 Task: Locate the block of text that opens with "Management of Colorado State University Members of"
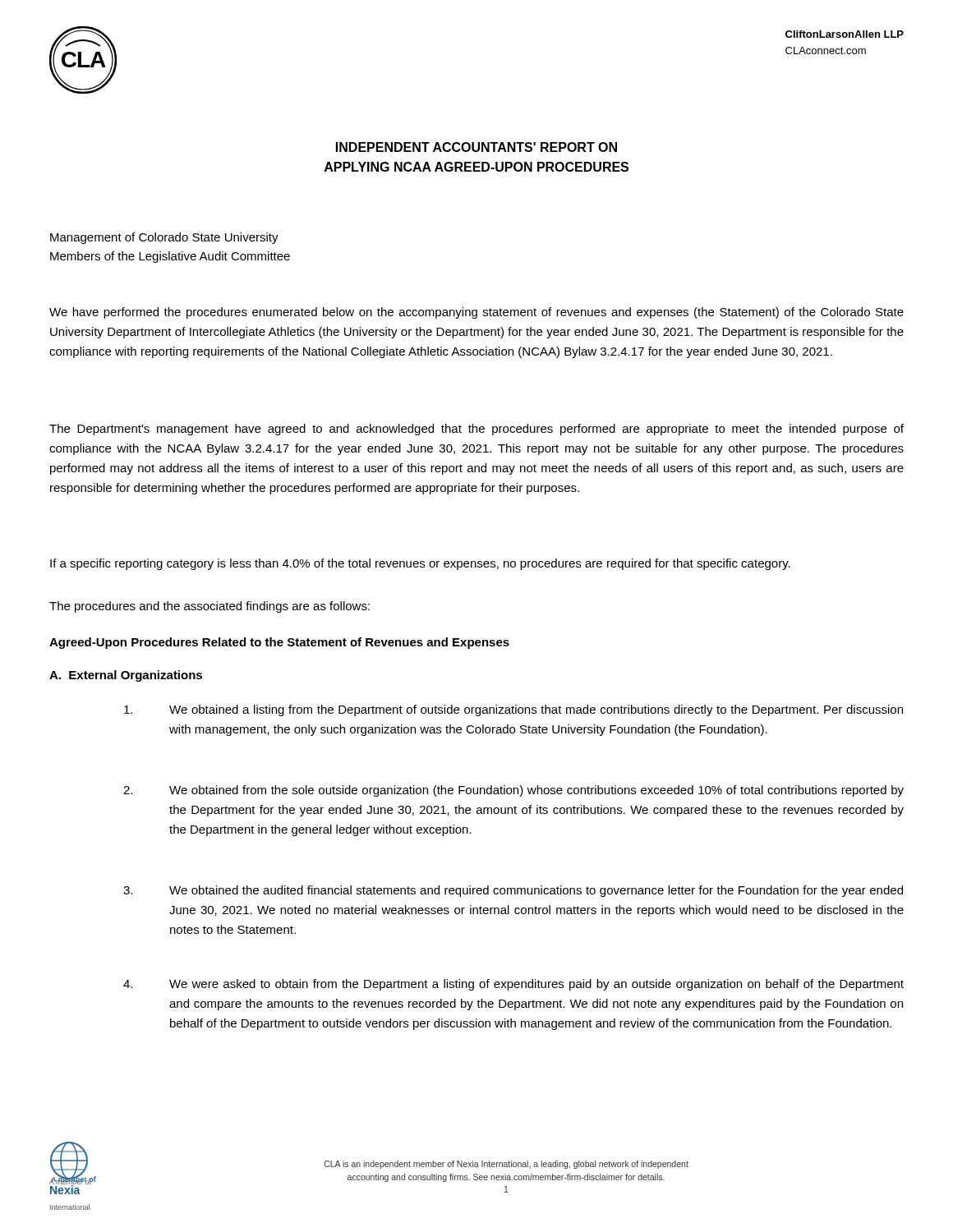[170, 246]
